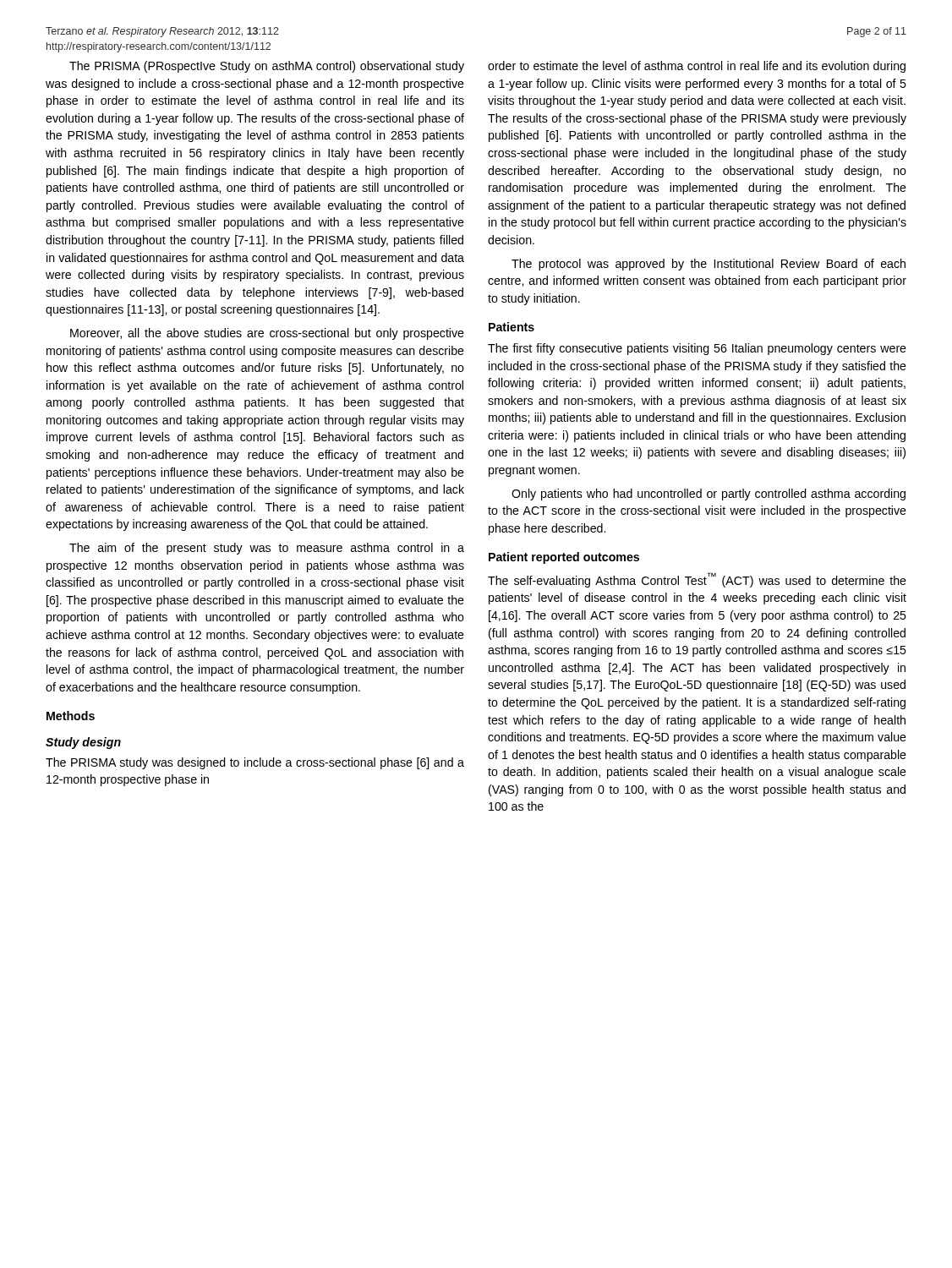
Task: Point to the region starting "Moreover, all the above"
Action: click(x=255, y=429)
